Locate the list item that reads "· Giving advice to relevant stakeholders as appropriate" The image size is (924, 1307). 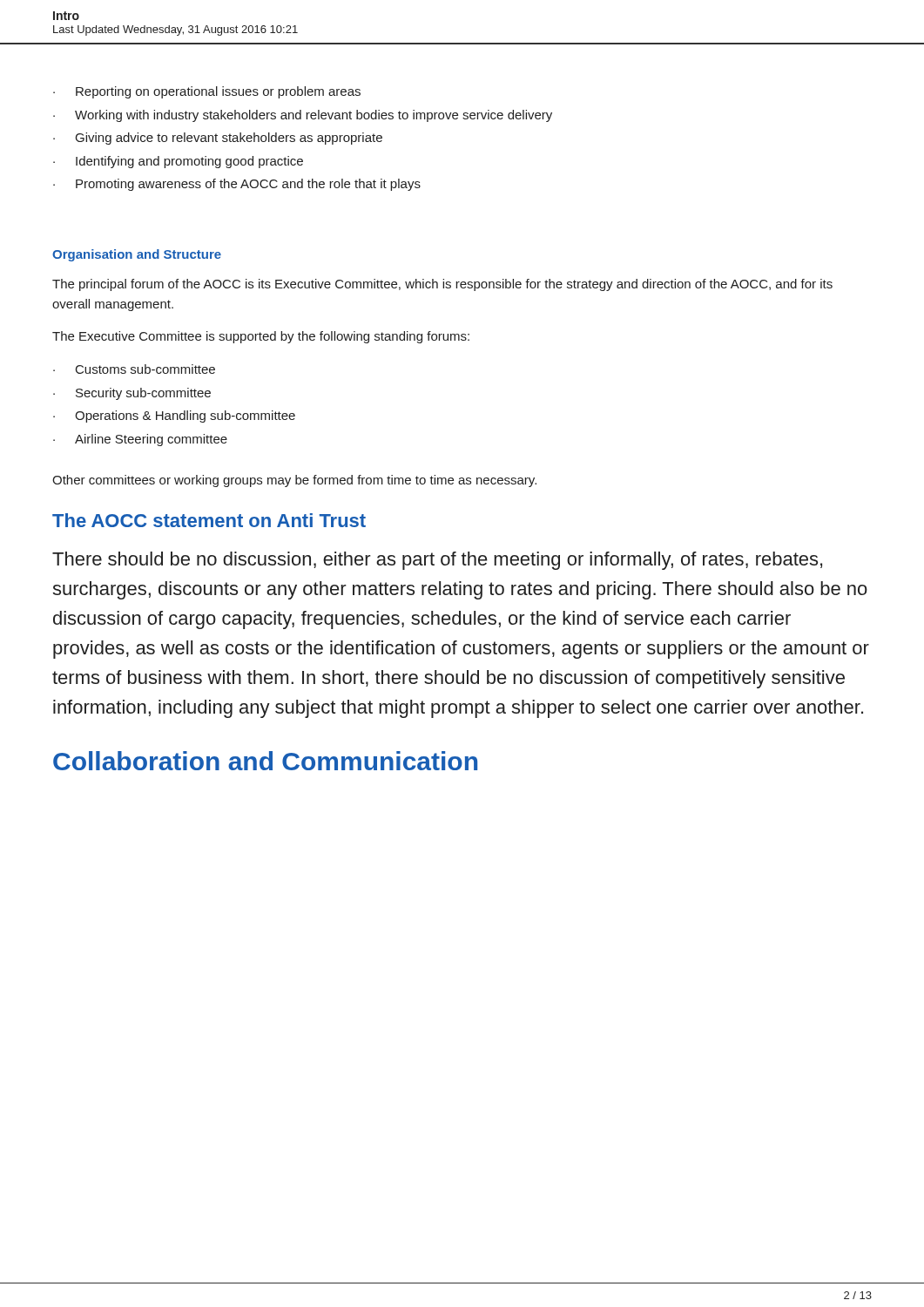click(218, 138)
